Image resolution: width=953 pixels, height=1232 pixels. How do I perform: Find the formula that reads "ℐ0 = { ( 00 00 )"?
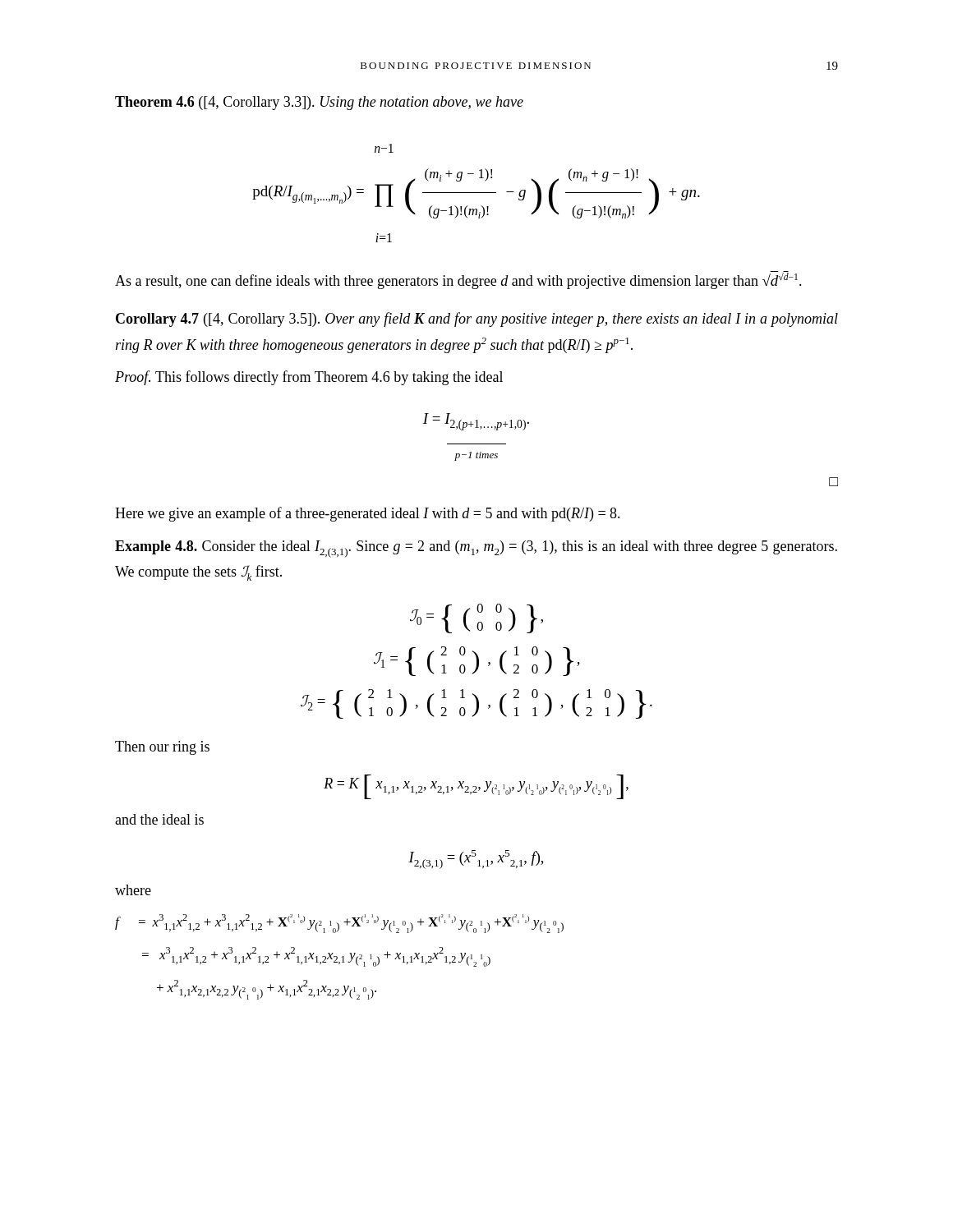click(x=476, y=617)
